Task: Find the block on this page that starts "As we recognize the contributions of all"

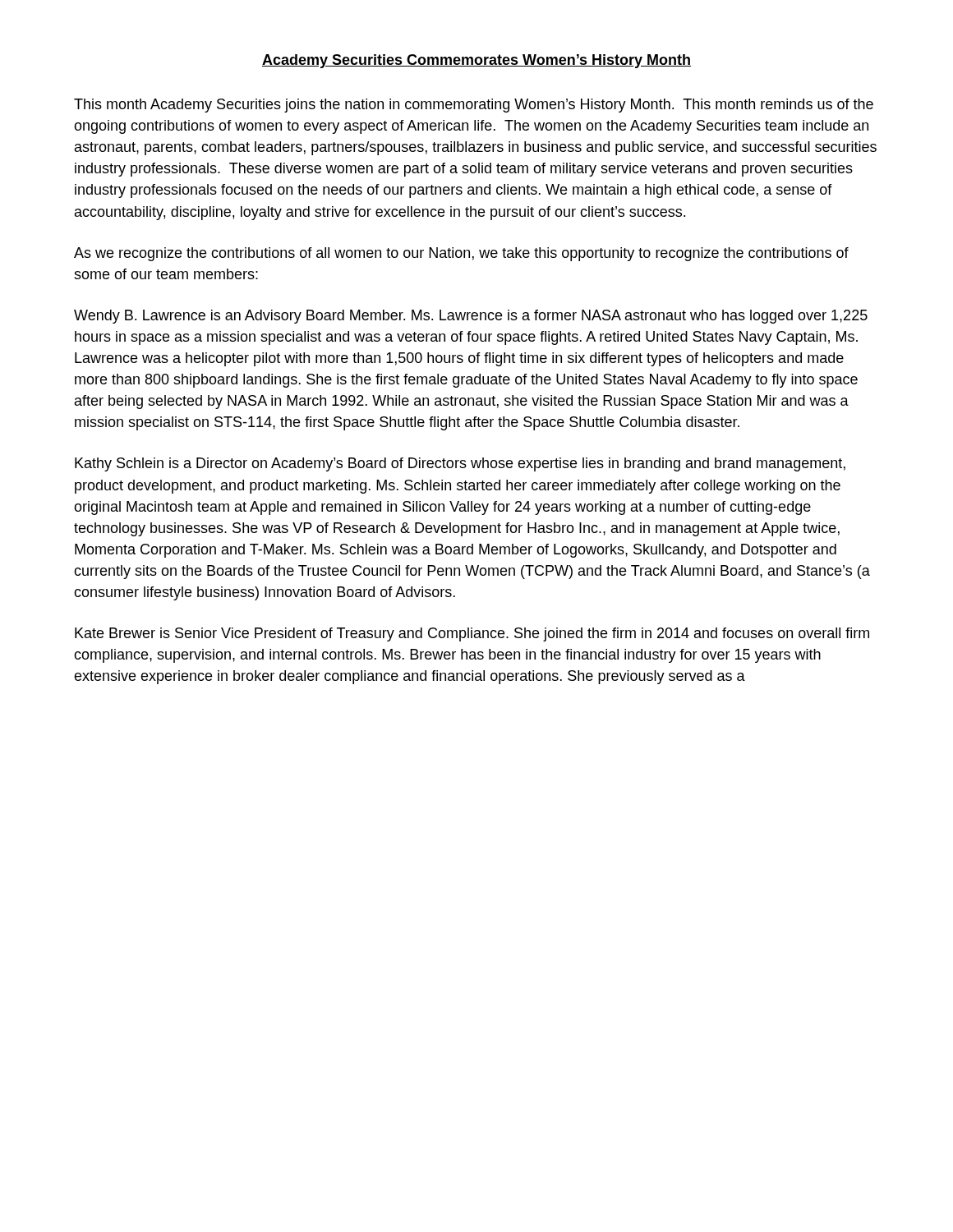Action: tap(461, 263)
